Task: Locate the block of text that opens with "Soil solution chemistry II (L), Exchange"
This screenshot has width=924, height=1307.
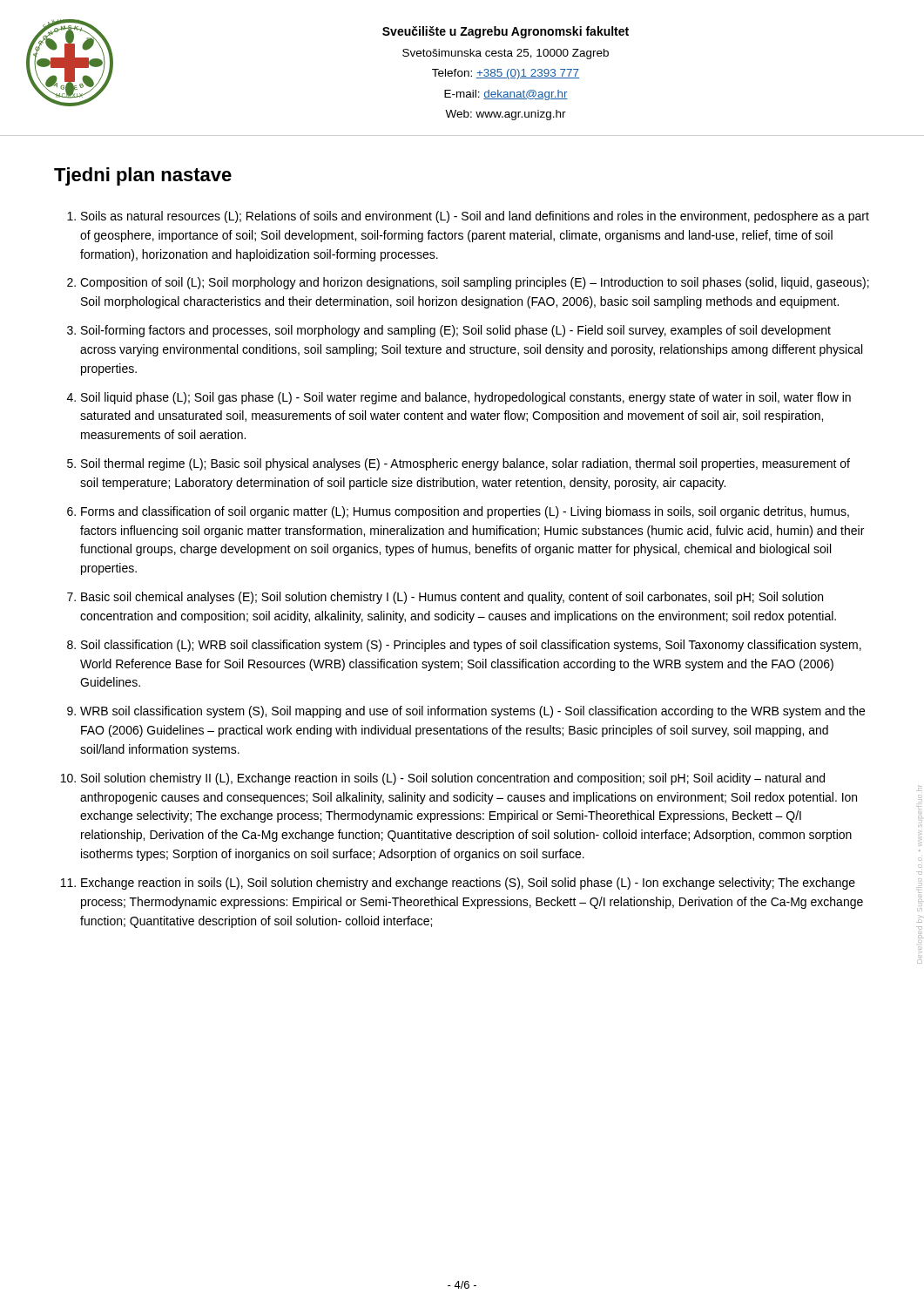Action: tap(469, 816)
